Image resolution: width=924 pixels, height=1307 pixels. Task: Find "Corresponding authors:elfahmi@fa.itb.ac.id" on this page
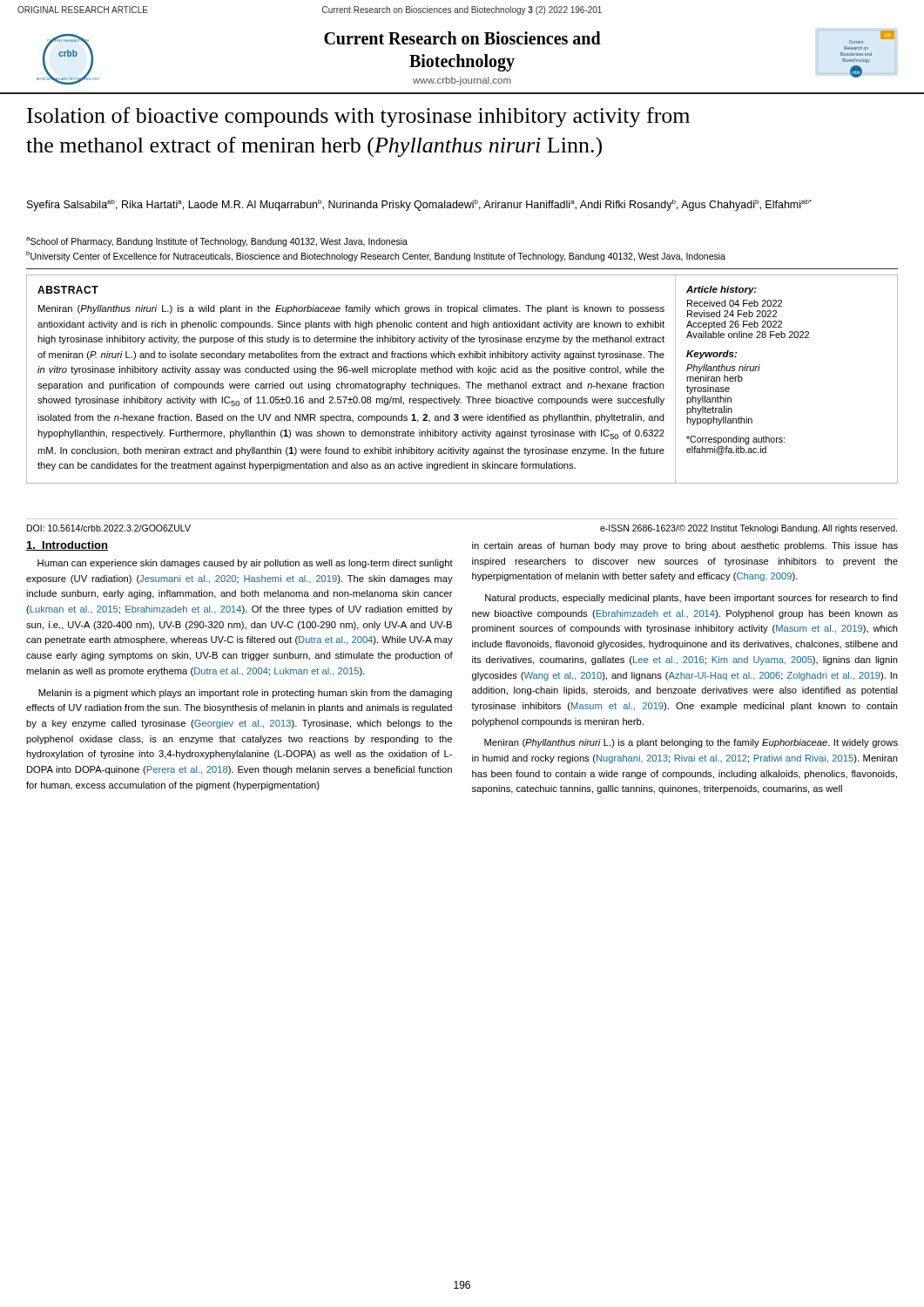(736, 444)
